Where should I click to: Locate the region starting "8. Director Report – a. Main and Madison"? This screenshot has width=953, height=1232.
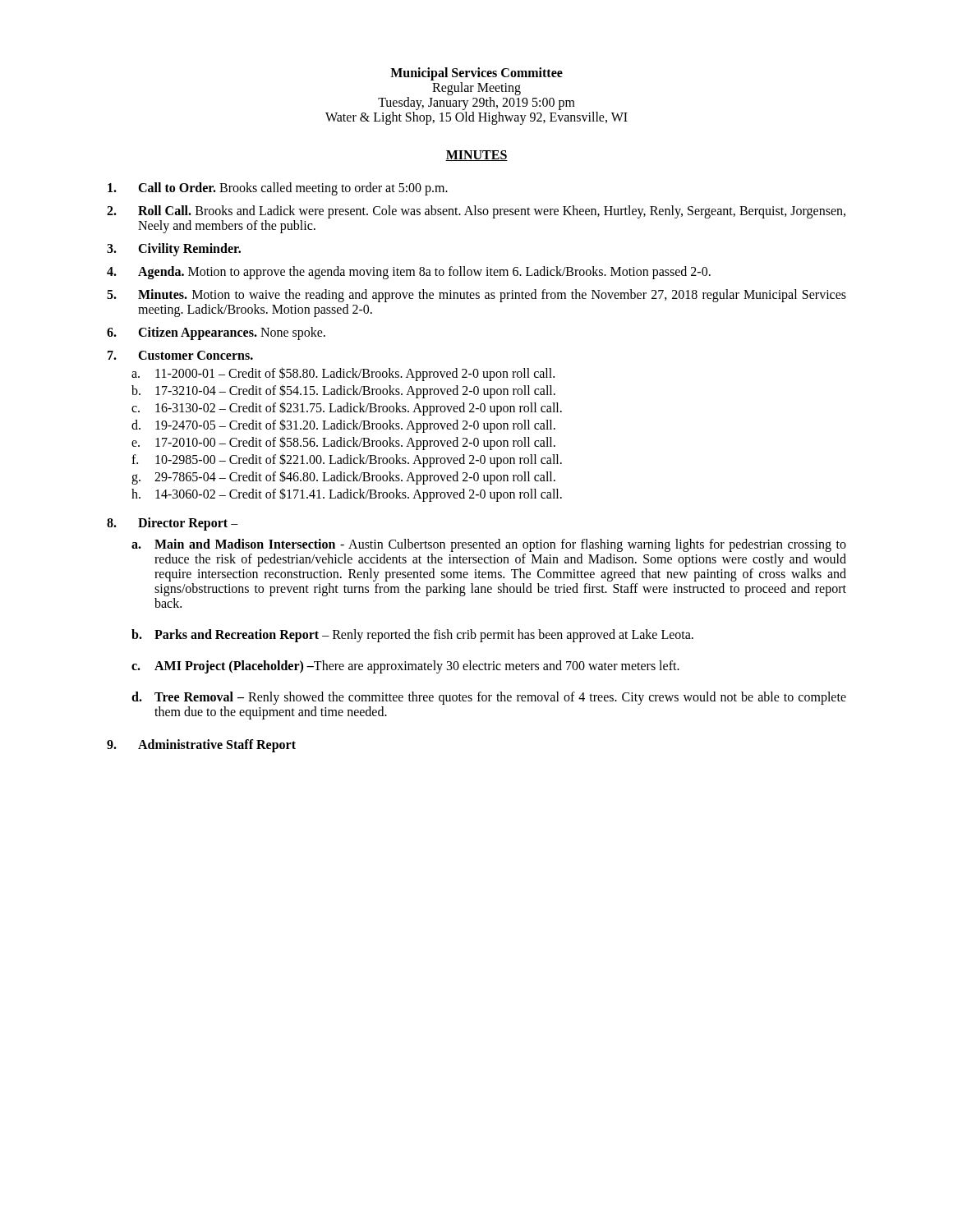(476, 619)
